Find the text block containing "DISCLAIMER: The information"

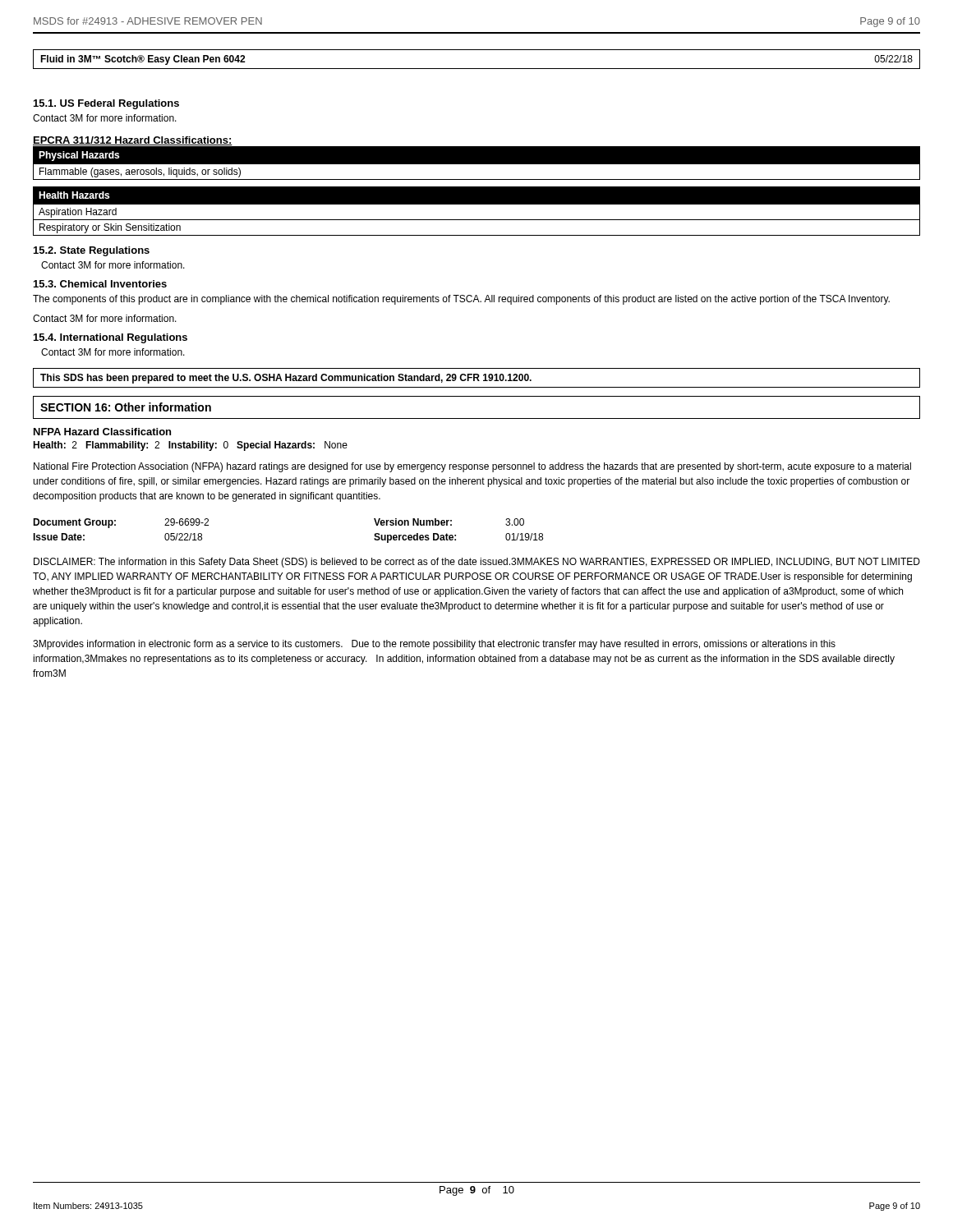pyautogui.click(x=476, y=591)
